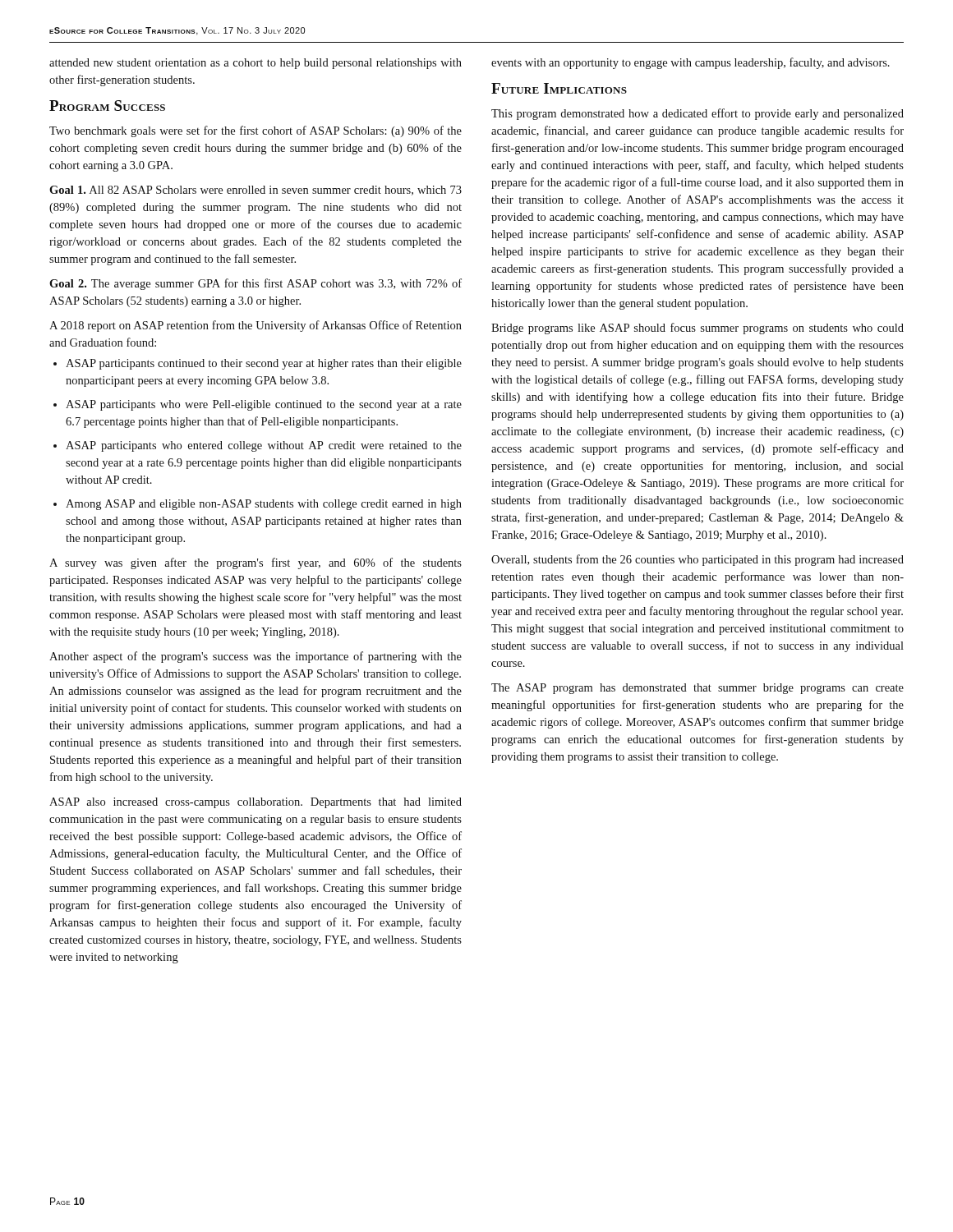Point to the block starting "Bridge programs like ASAP should focus summer programs"
The image size is (953, 1232).
pos(698,431)
